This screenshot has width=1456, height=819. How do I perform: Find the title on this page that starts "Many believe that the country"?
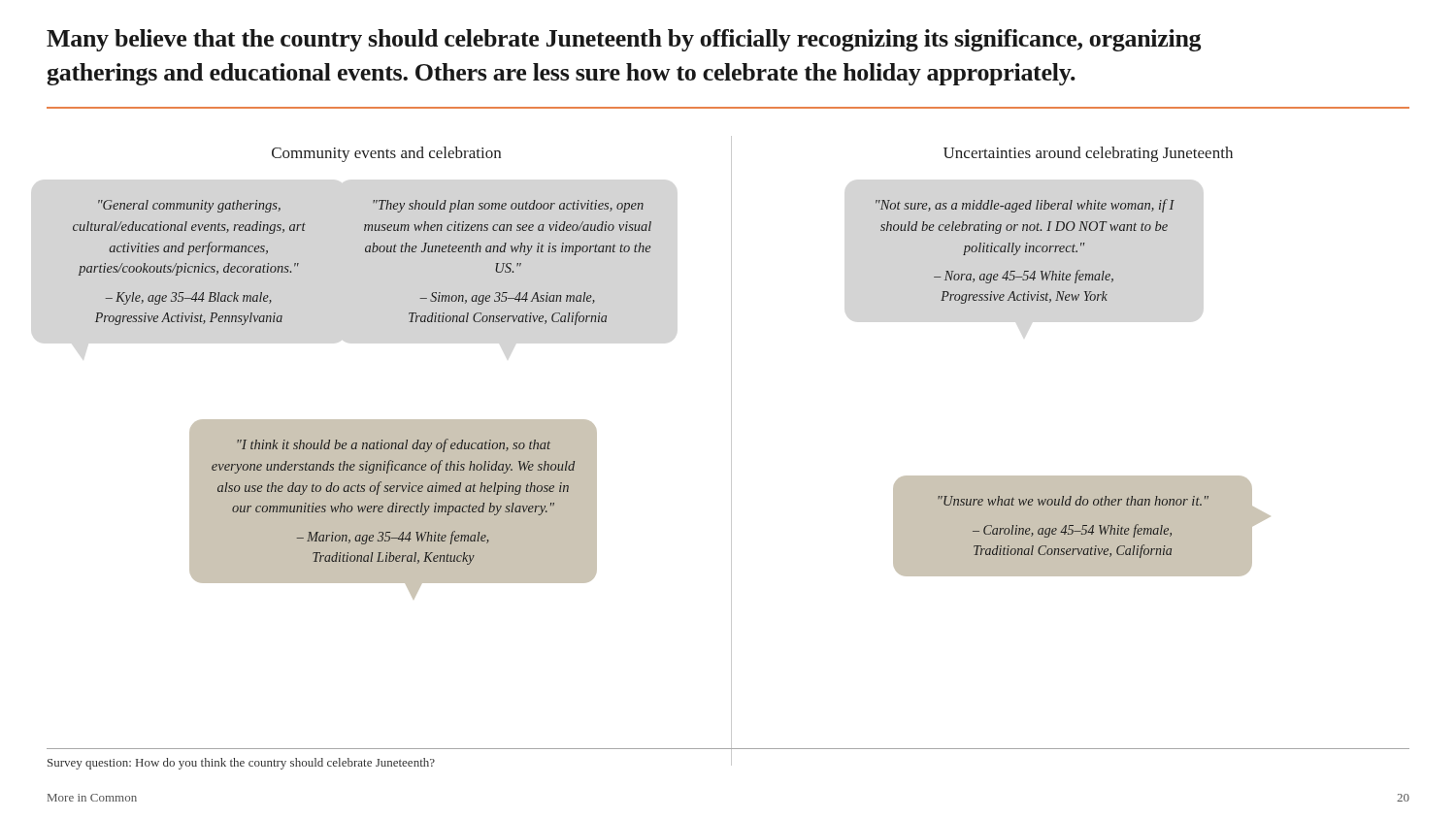(728, 55)
